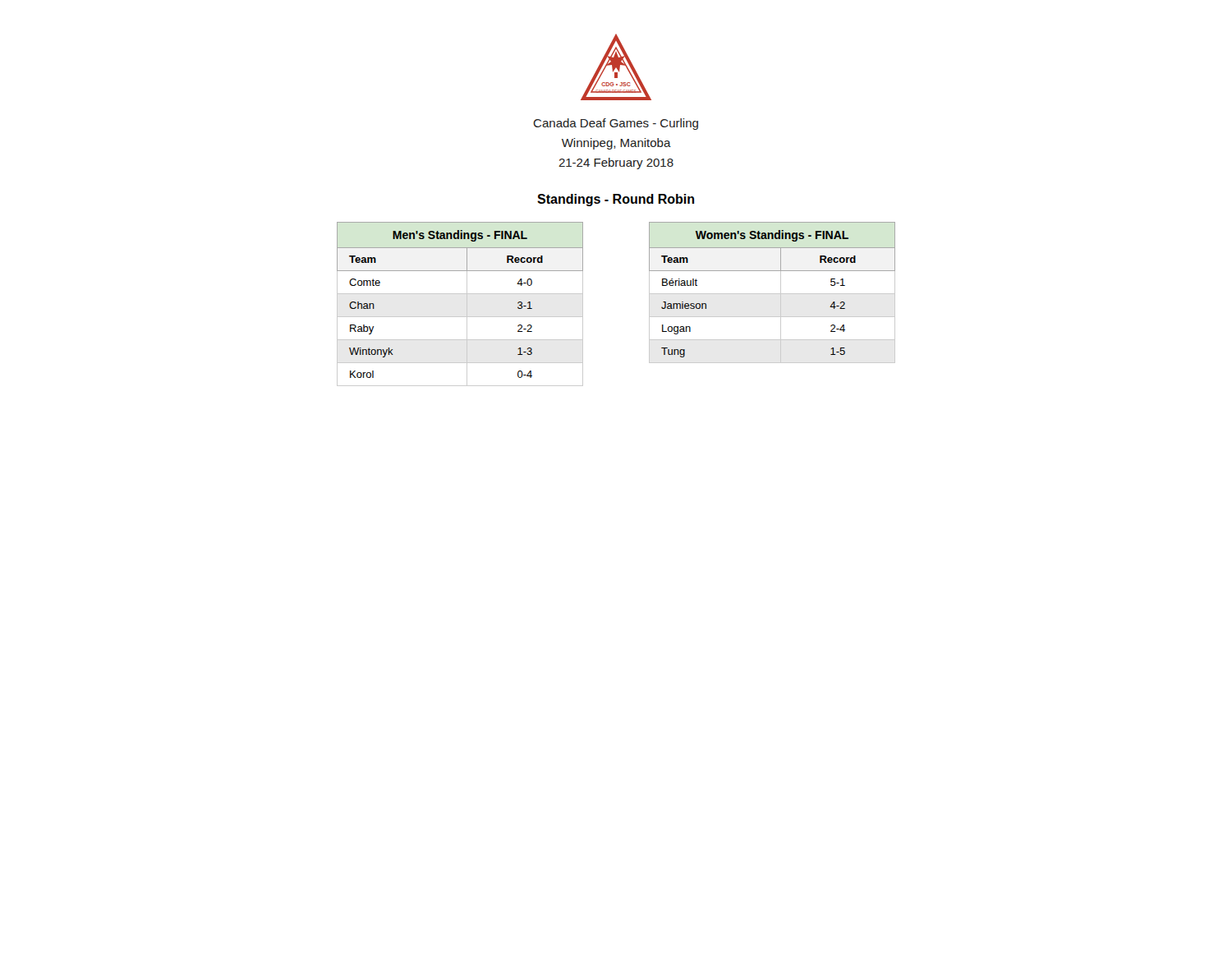Where is the passage that starts "Canada Deaf Games - Curling"?
Viewport: 1232px width, 953px height.
[x=616, y=143]
